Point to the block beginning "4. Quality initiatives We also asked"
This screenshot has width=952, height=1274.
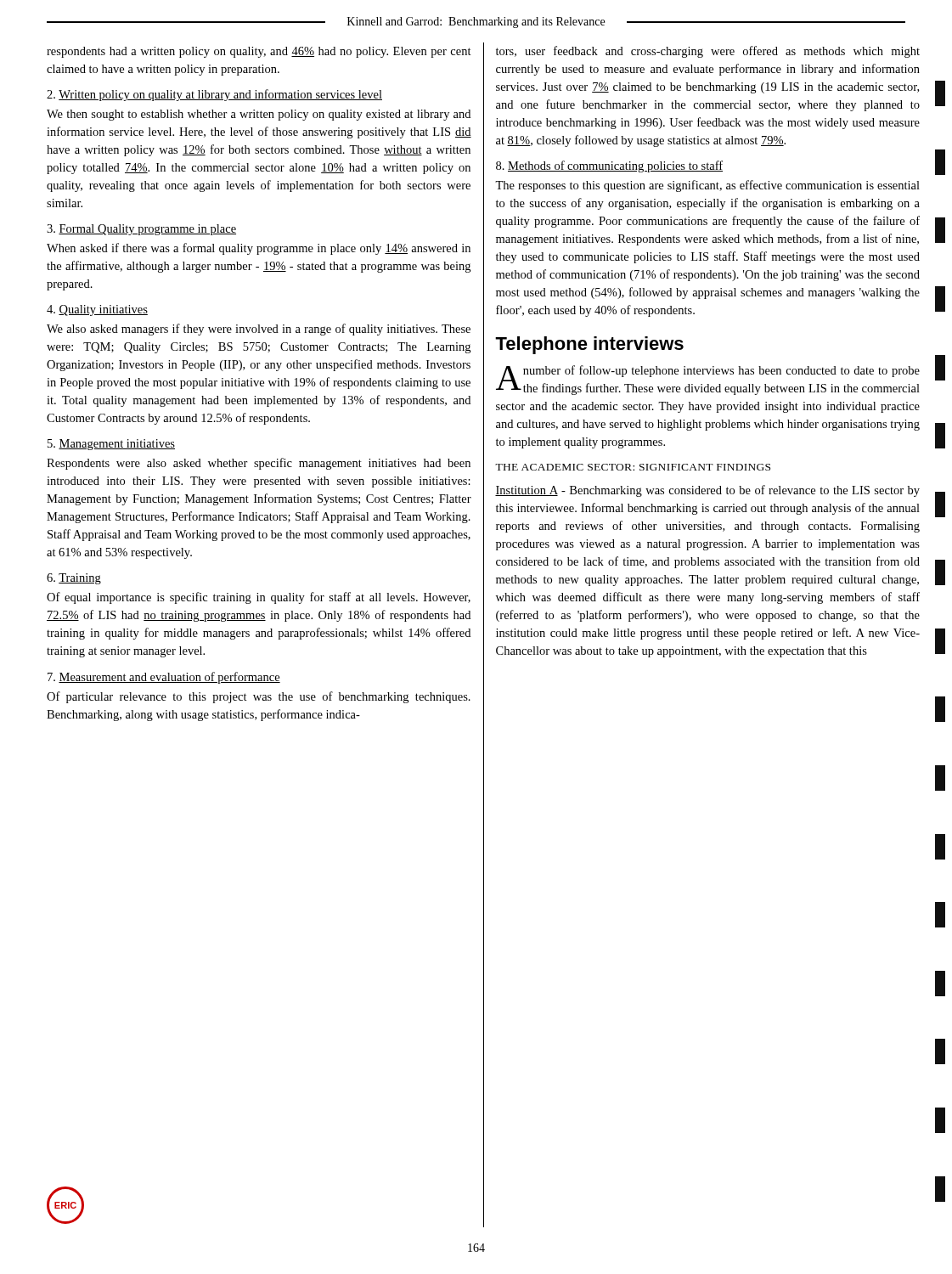[x=259, y=364]
